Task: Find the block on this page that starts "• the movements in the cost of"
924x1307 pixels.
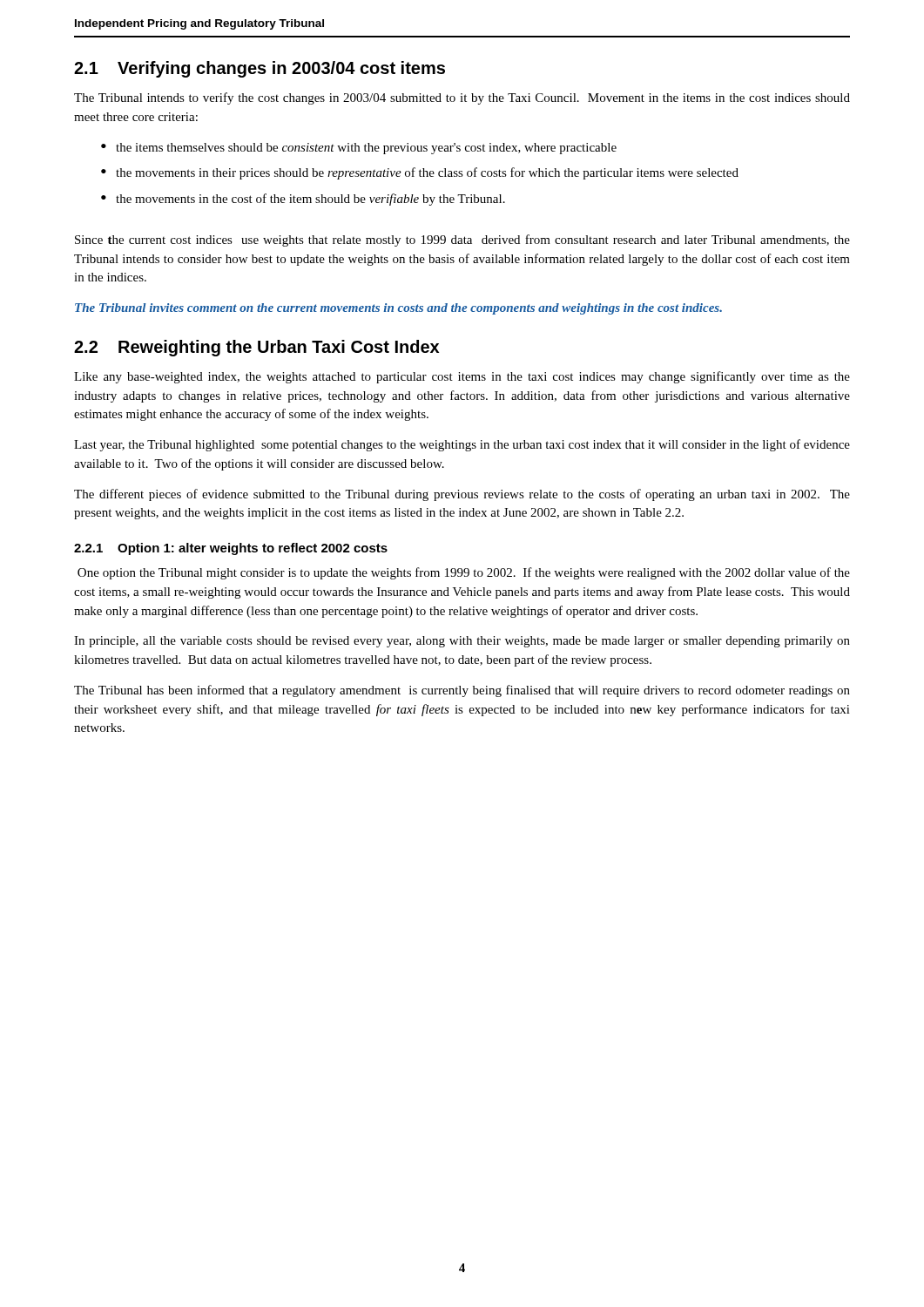Action: pos(303,199)
